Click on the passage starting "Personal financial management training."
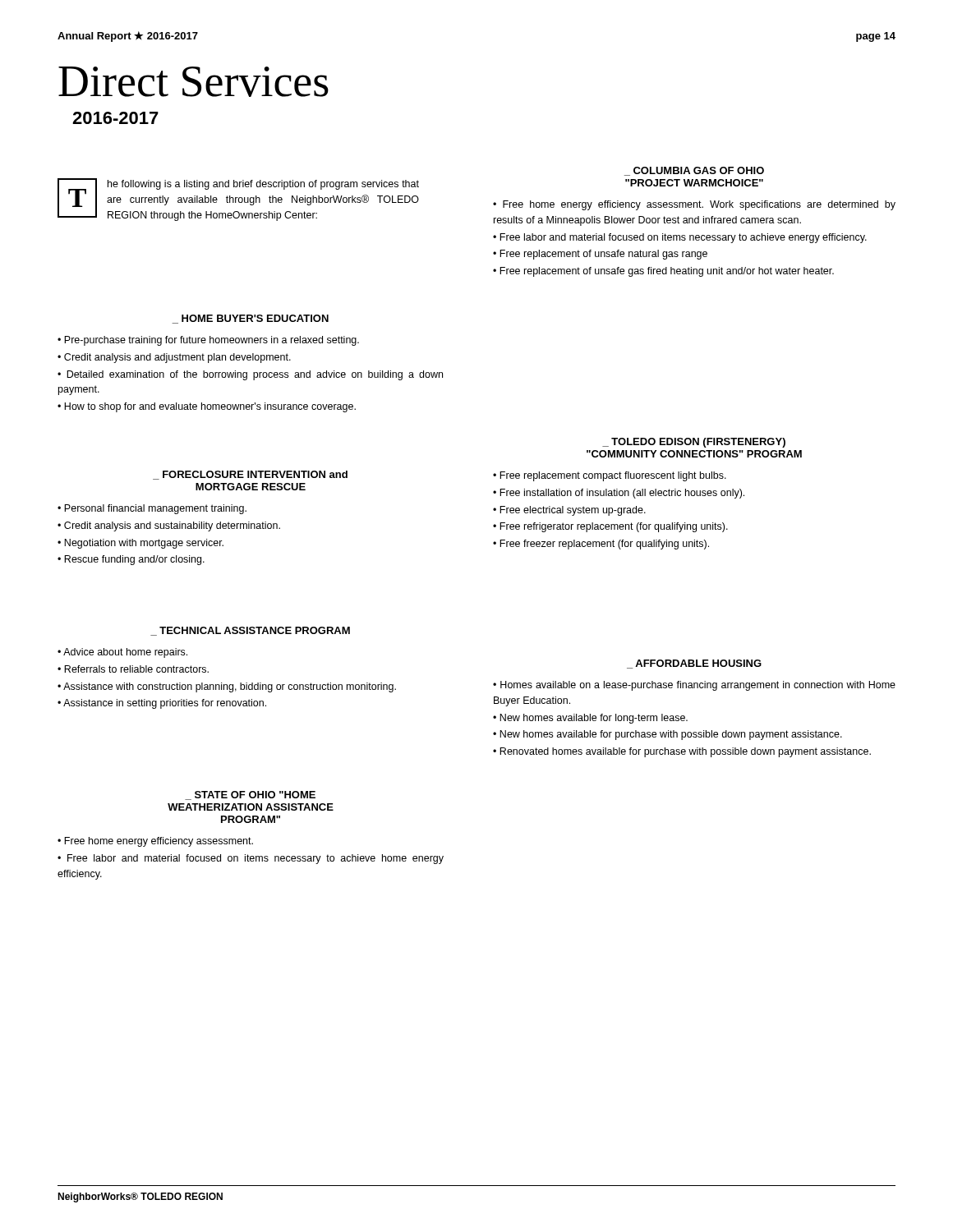The height and width of the screenshot is (1232, 953). click(x=156, y=508)
